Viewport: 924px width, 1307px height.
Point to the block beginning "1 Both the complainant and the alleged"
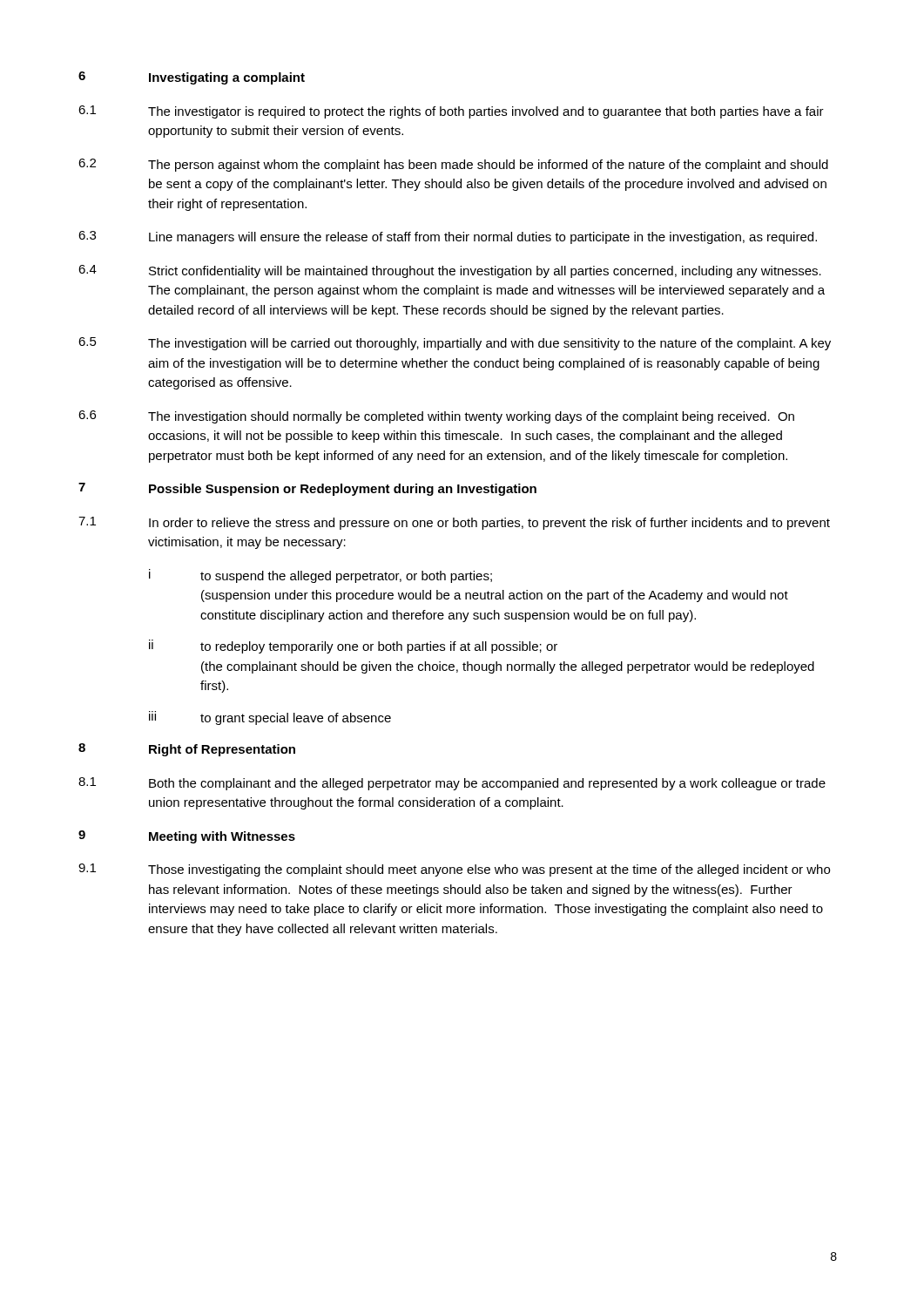(x=458, y=793)
